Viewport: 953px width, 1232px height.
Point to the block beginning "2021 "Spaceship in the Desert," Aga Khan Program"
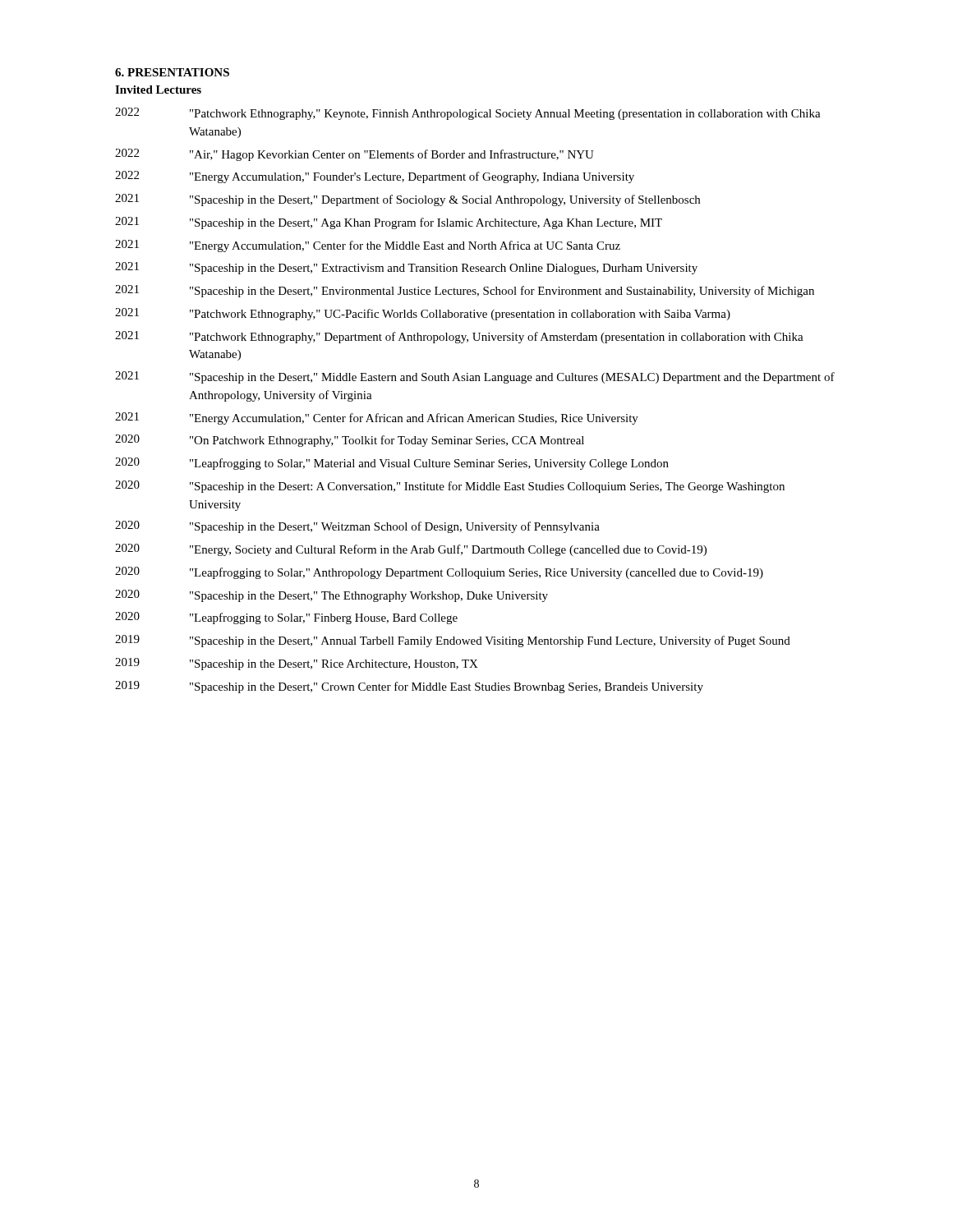click(476, 223)
